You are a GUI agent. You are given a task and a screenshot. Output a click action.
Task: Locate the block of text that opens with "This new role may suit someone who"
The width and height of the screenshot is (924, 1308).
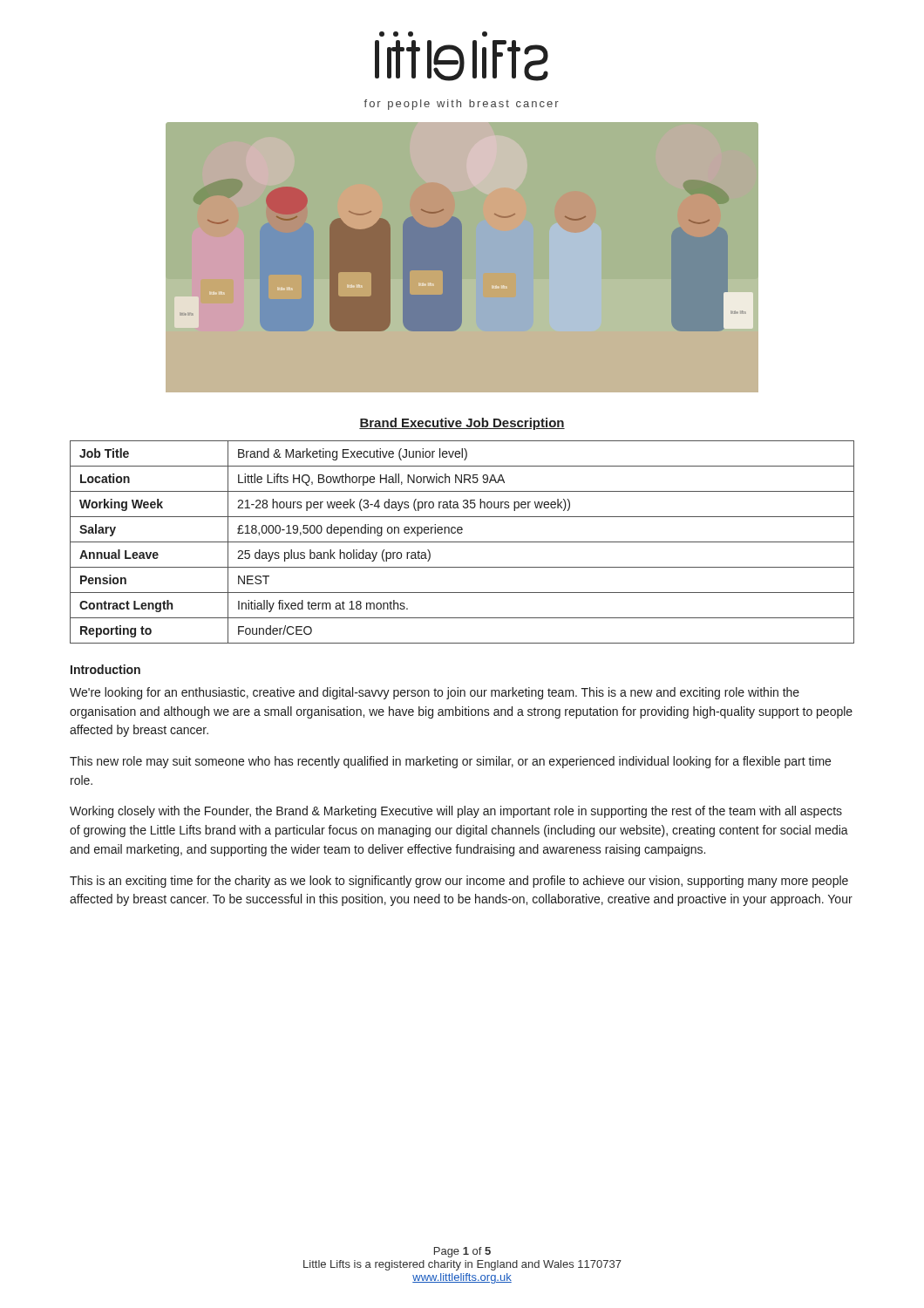(x=451, y=771)
